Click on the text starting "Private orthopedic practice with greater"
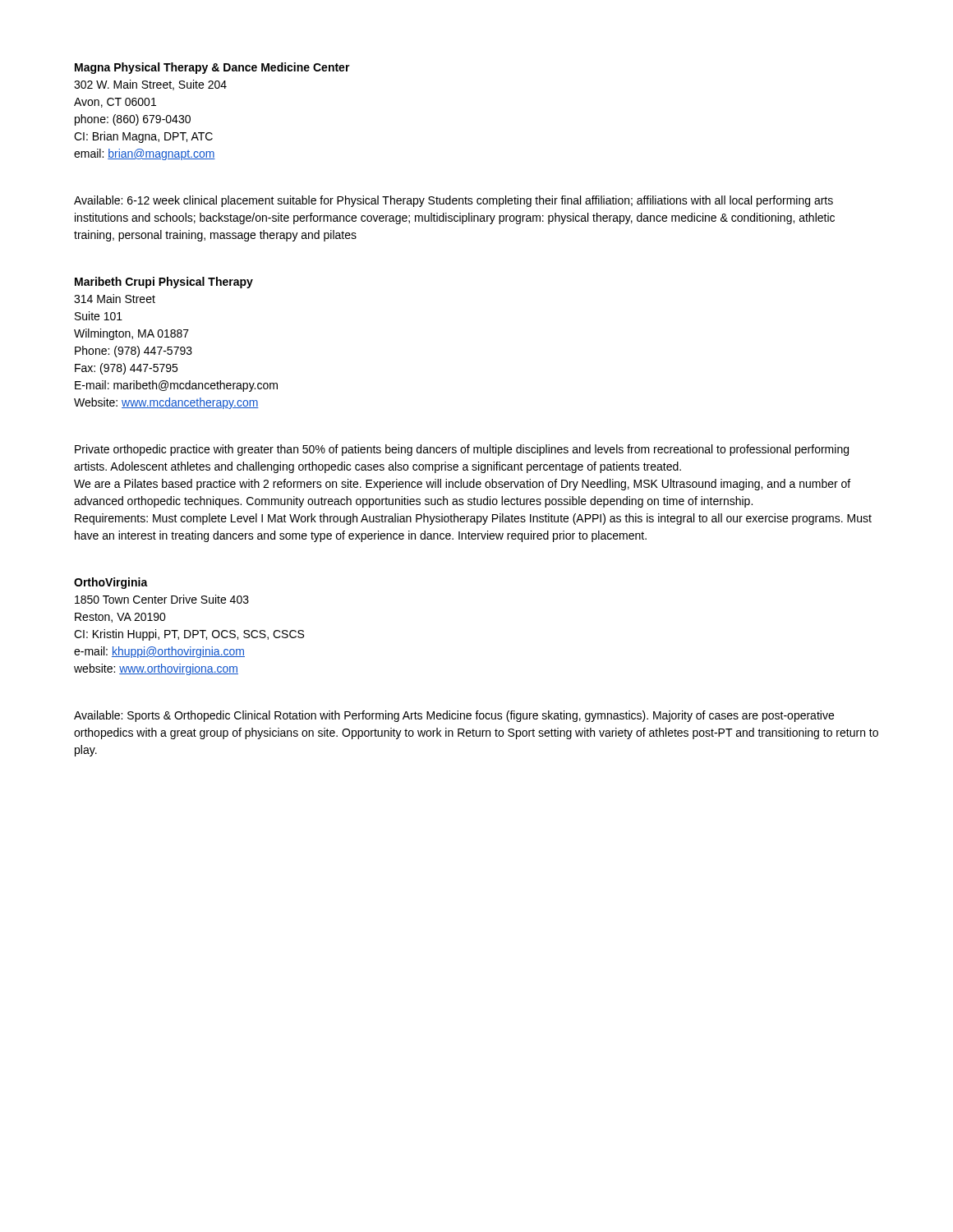Viewport: 953px width, 1232px height. click(x=476, y=493)
